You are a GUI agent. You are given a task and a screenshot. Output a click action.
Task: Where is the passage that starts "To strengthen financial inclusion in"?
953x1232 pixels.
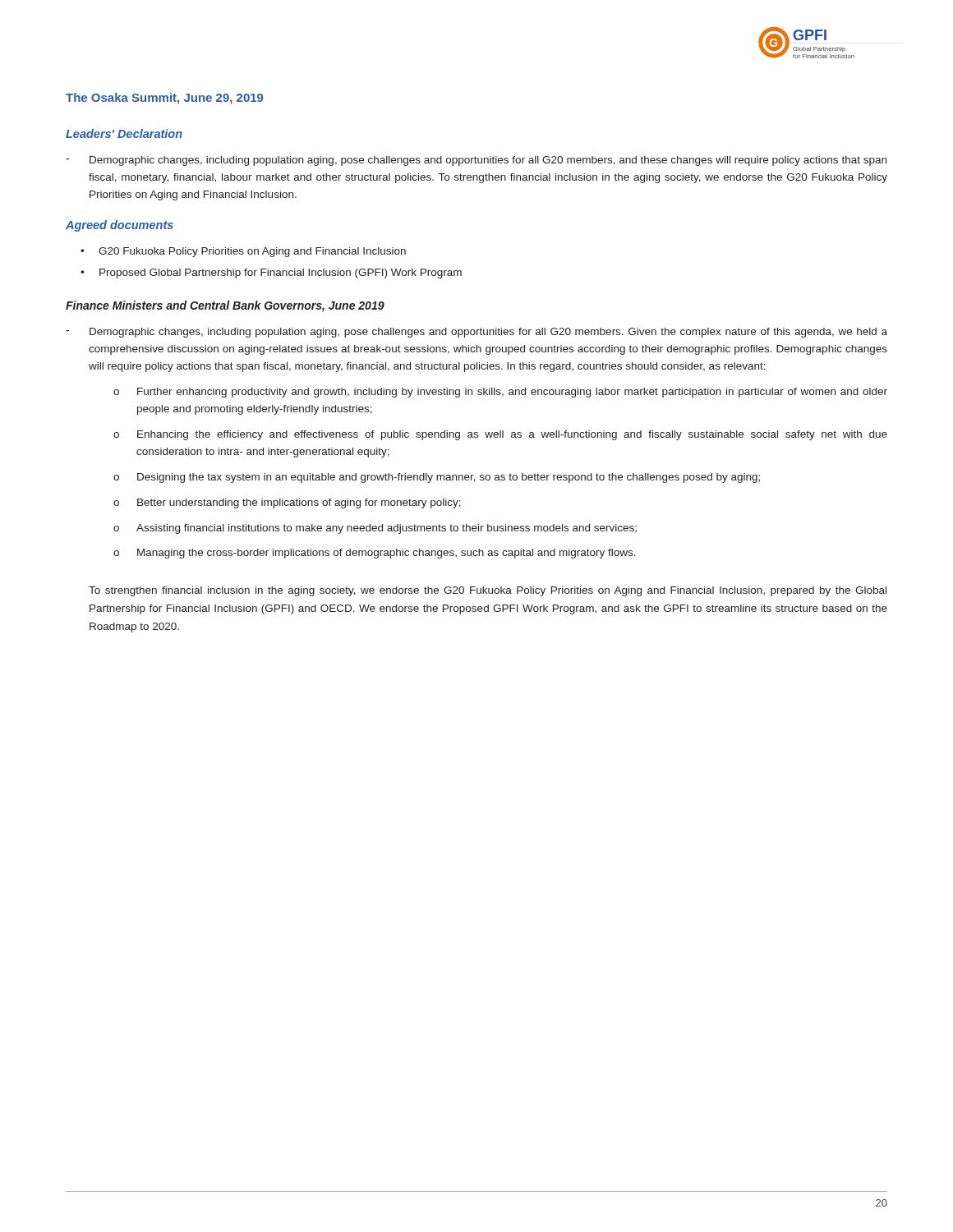(x=488, y=608)
